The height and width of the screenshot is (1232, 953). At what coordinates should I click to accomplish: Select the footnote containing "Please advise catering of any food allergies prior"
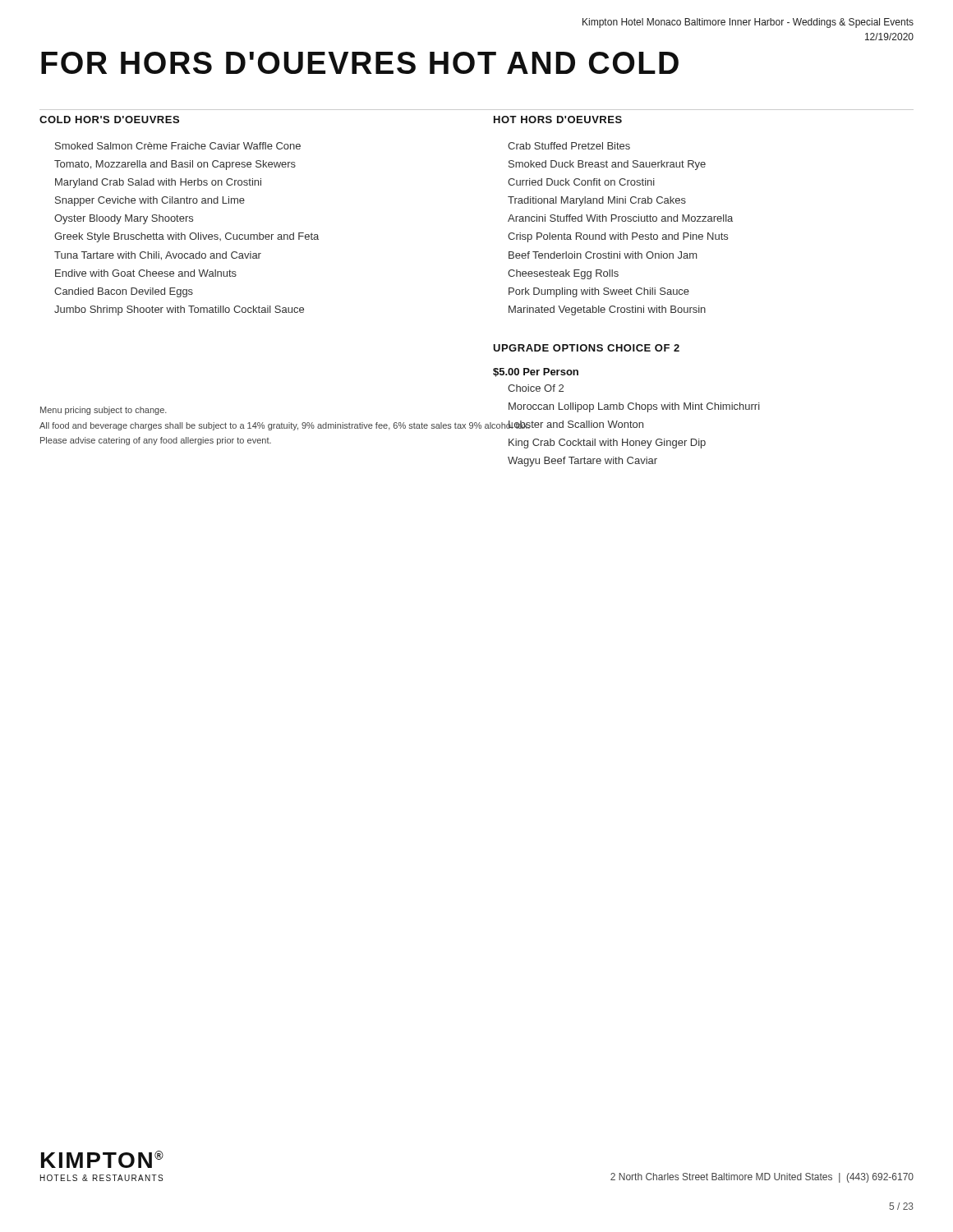[x=155, y=441]
